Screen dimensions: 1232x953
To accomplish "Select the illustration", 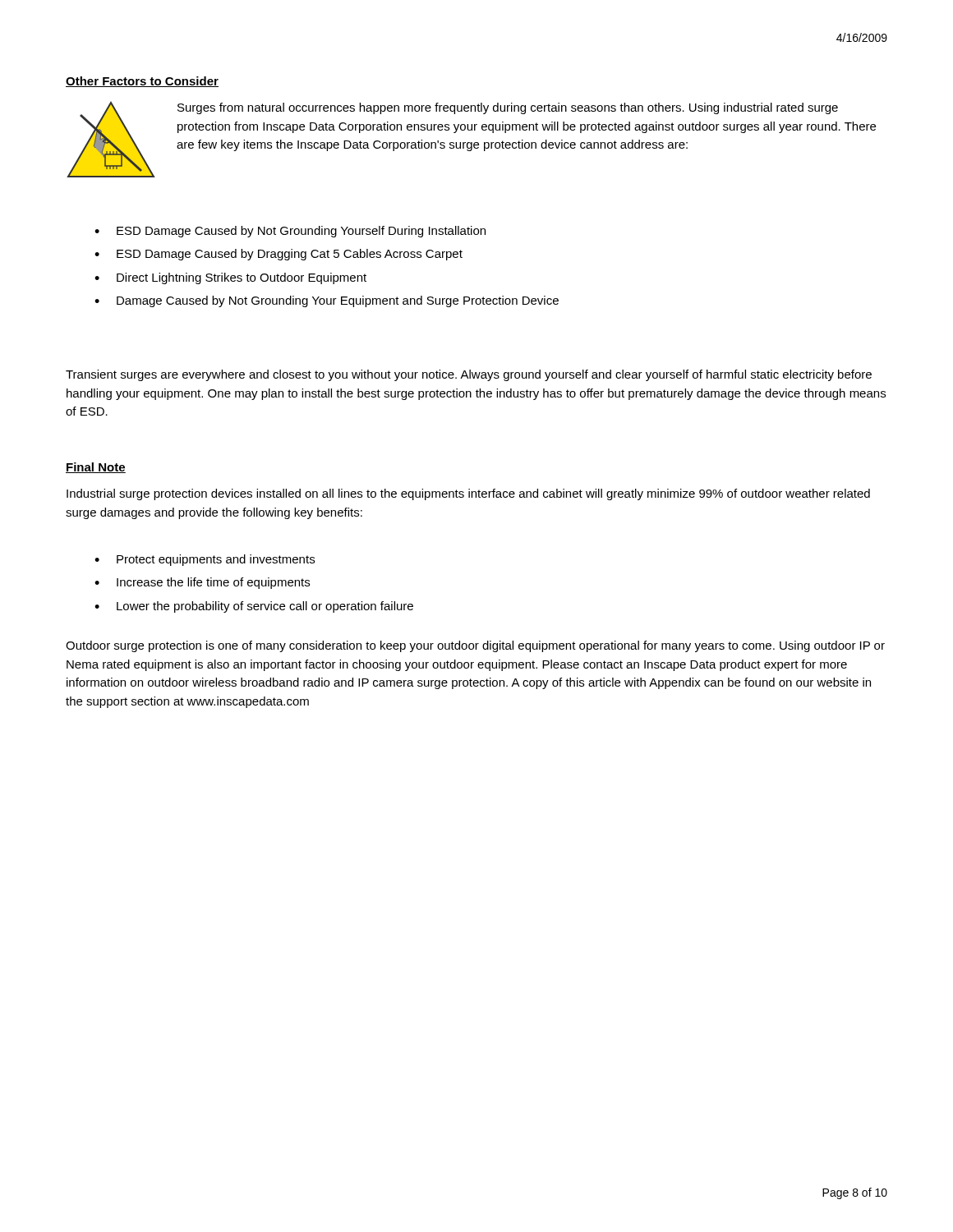I will pyautogui.click(x=115, y=144).
